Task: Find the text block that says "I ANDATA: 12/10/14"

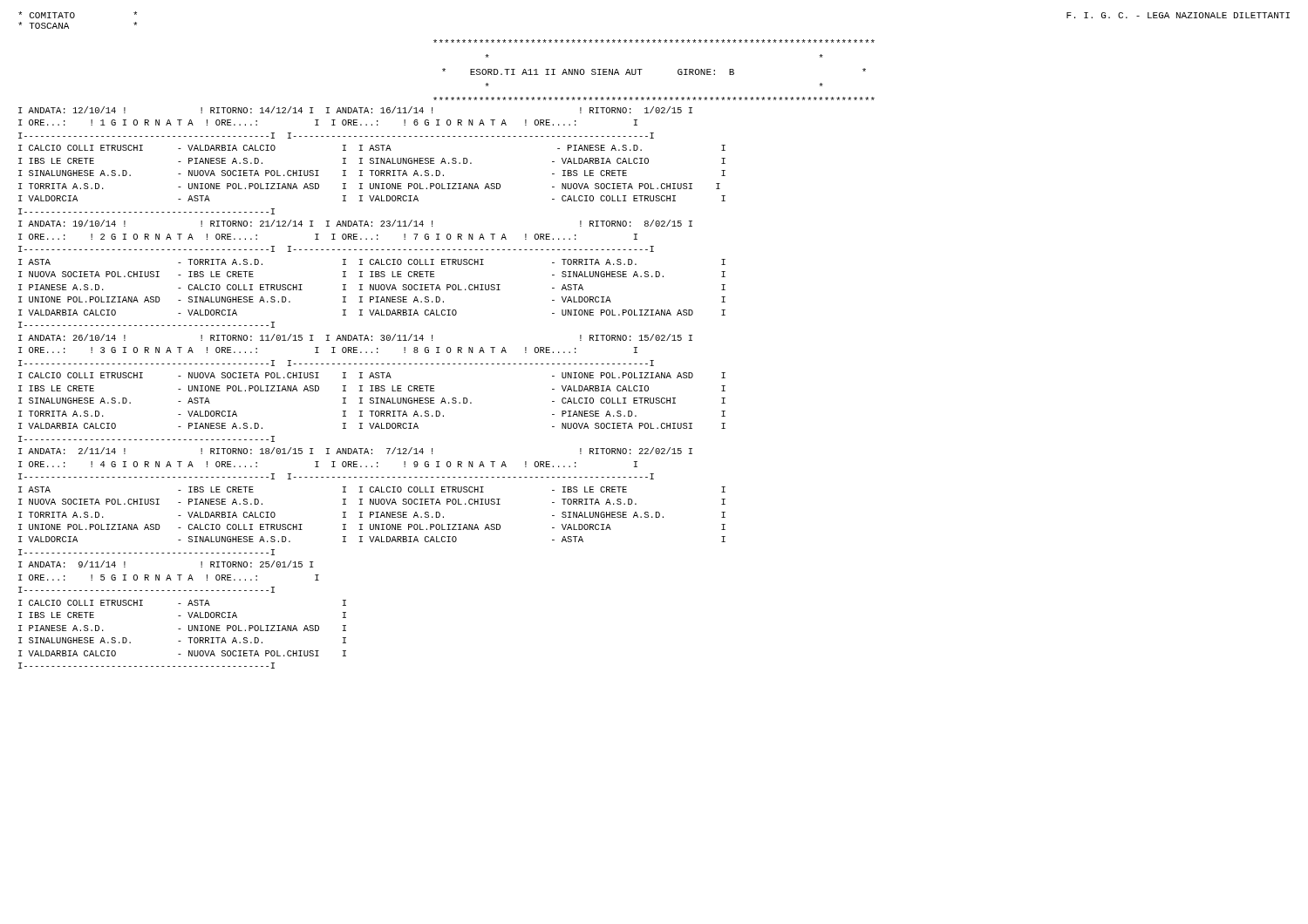Action: pyautogui.click(x=372, y=388)
